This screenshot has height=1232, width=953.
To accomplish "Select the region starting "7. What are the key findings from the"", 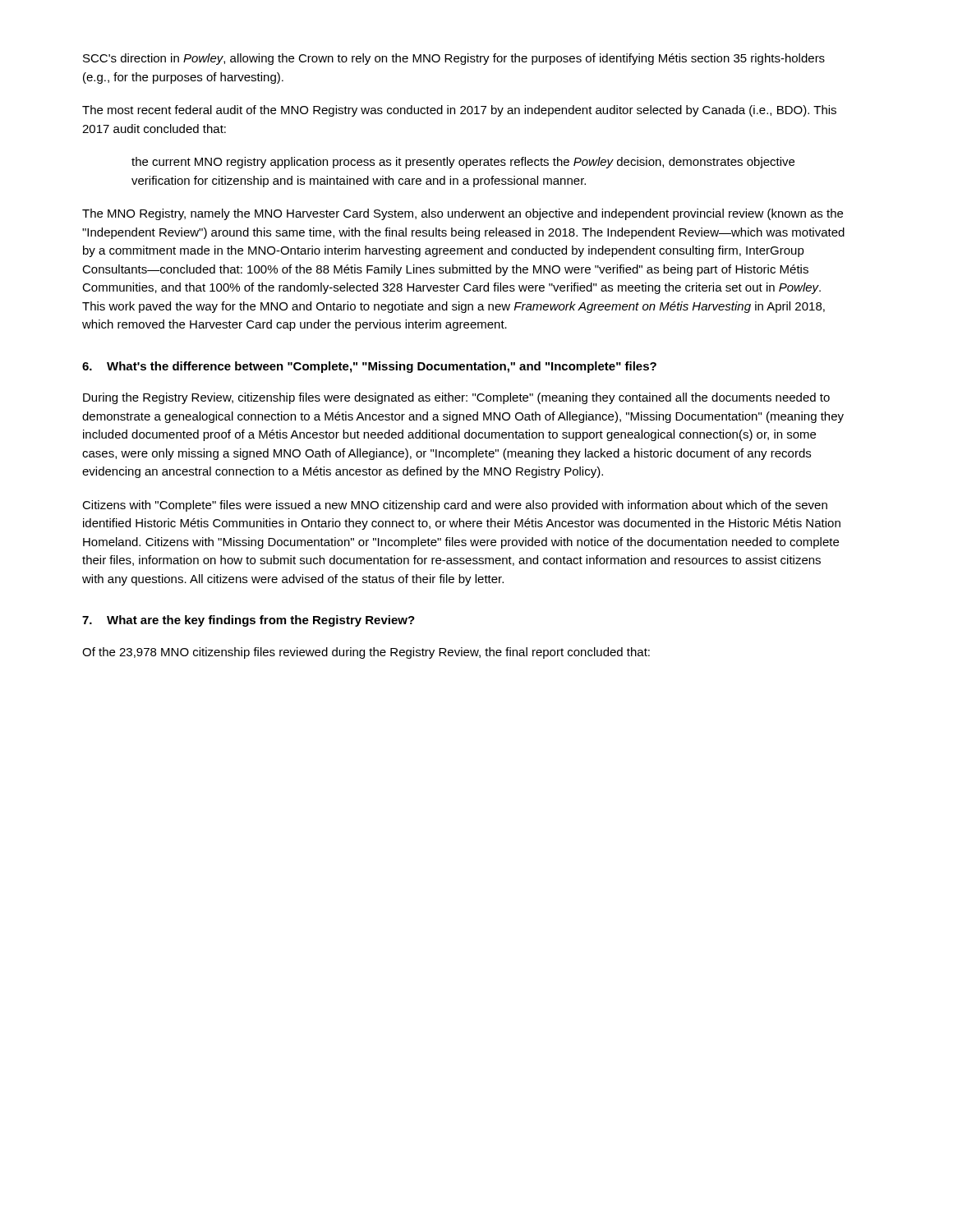I will tap(249, 620).
